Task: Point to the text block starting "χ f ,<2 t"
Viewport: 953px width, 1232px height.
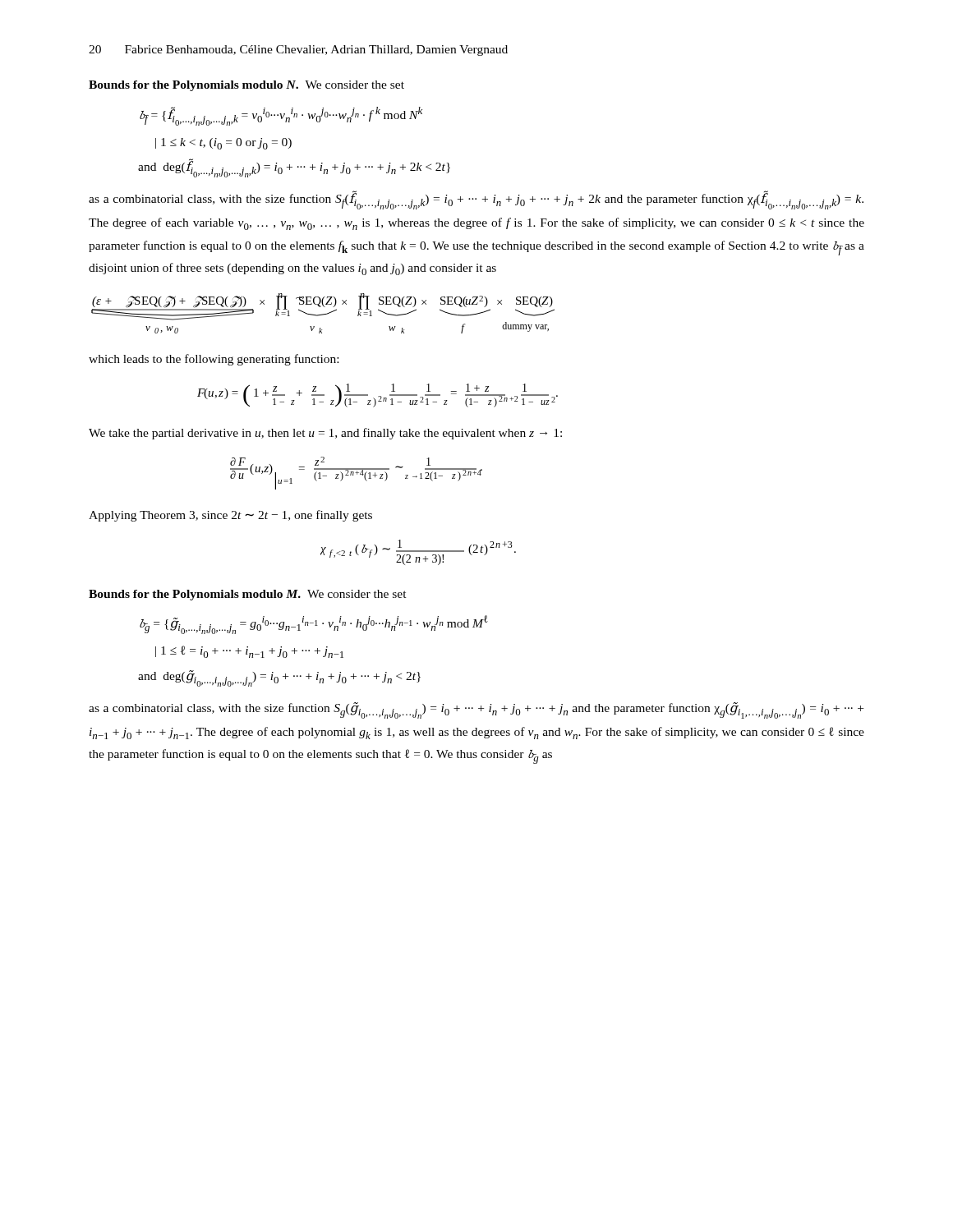Action: click(x=476, y=551)
